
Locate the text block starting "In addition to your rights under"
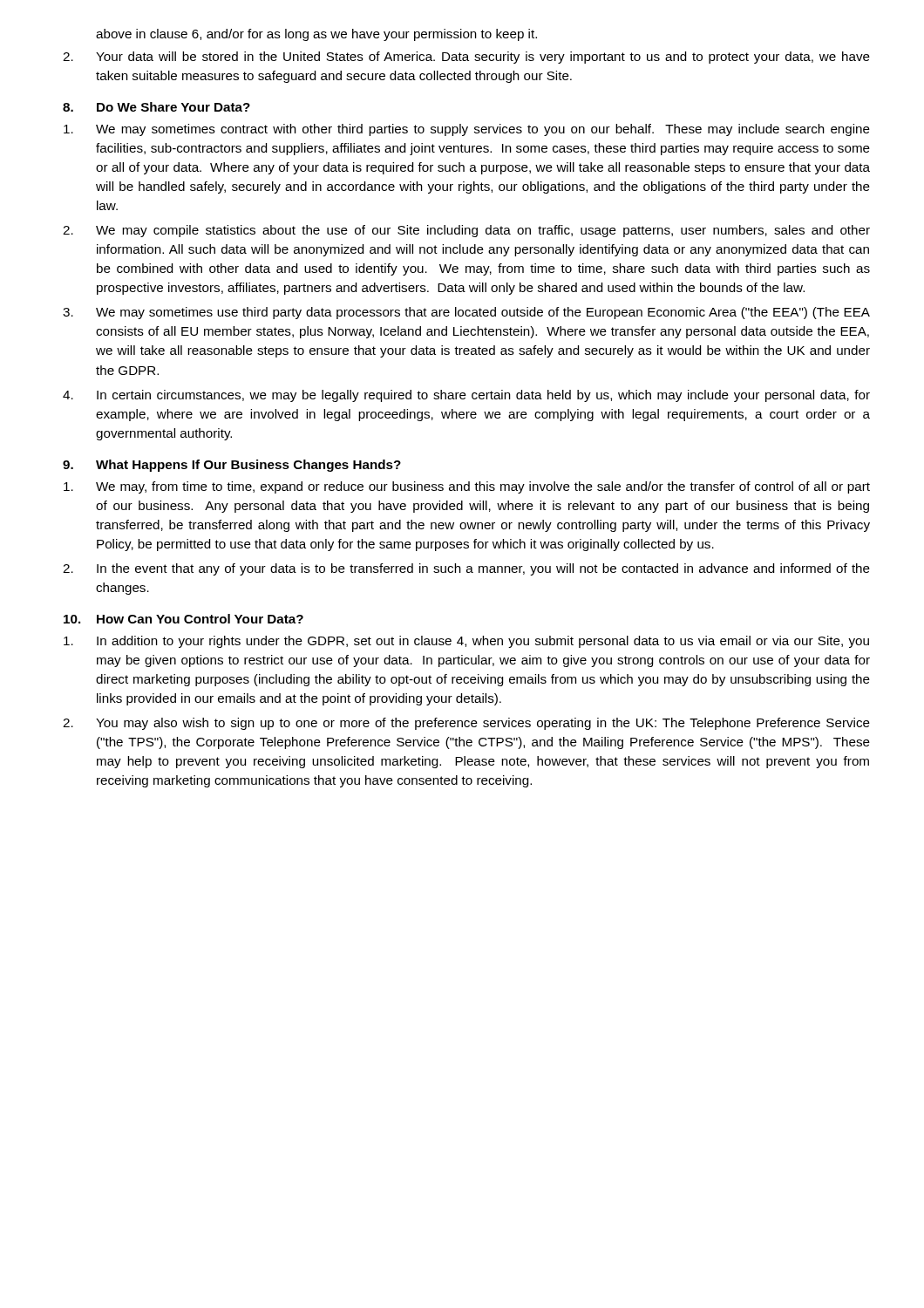466,670
